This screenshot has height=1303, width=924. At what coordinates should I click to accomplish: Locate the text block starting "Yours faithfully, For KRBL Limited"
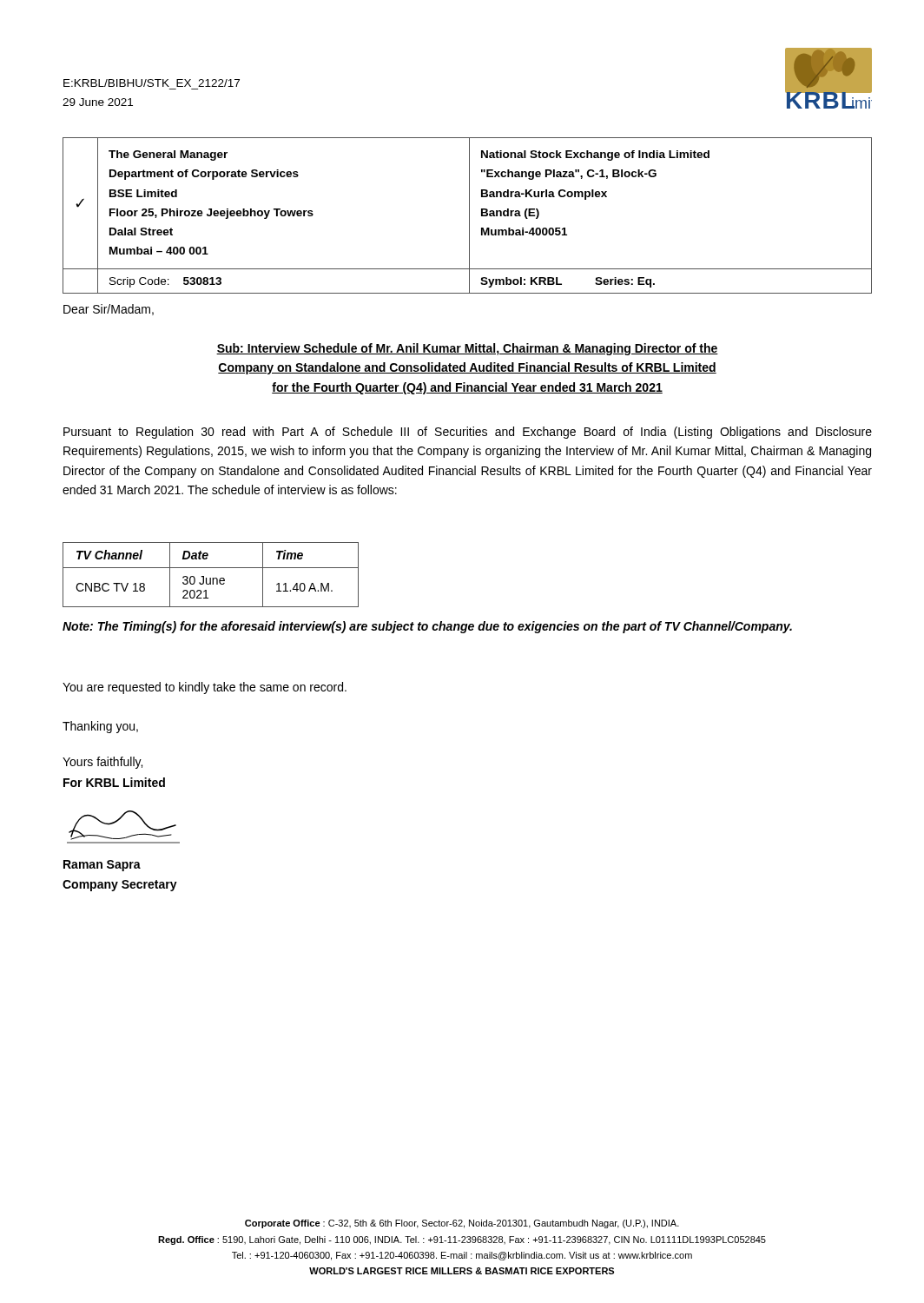(x=114, y=772)
